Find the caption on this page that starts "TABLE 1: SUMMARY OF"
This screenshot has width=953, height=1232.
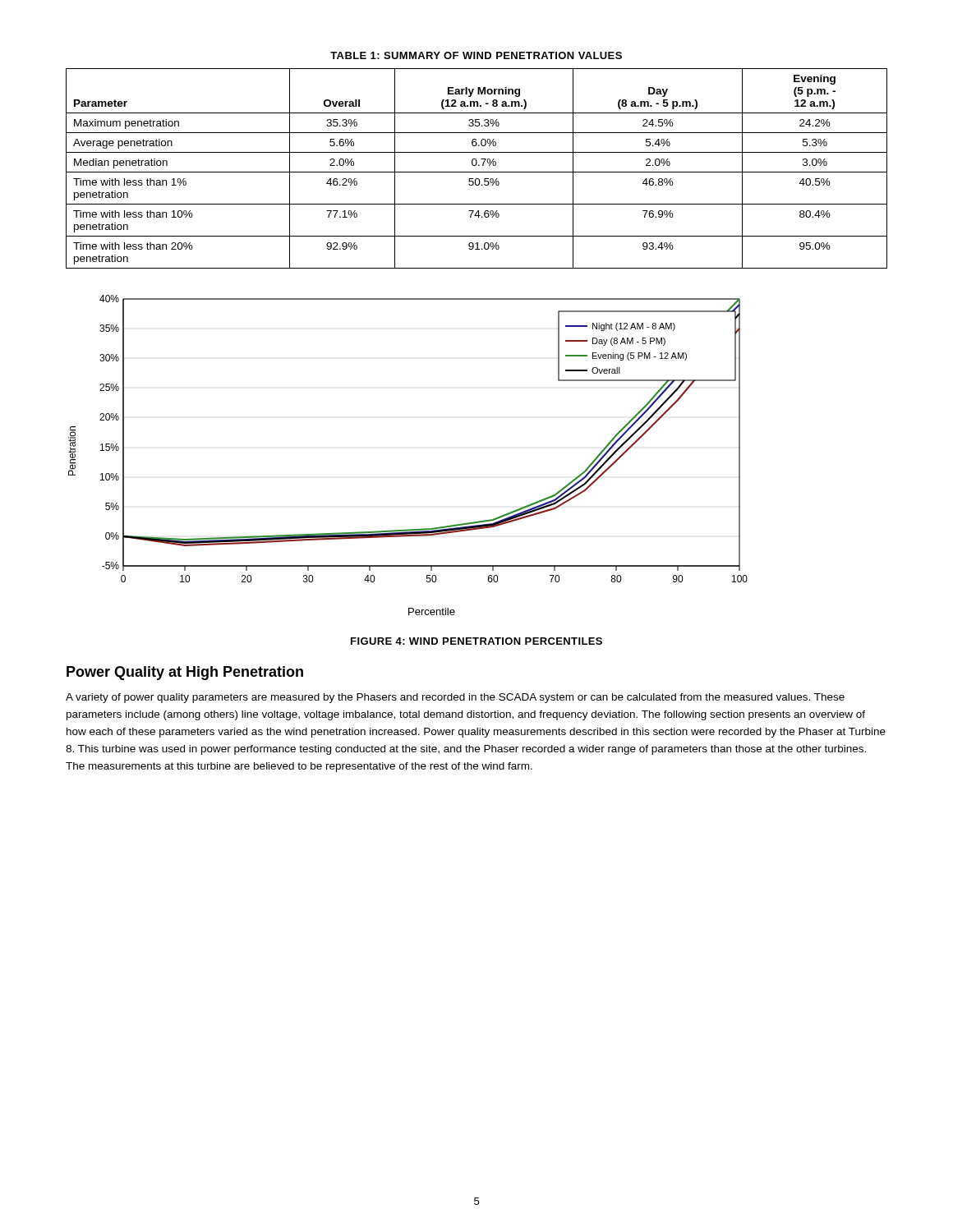(x=476, y=55)
